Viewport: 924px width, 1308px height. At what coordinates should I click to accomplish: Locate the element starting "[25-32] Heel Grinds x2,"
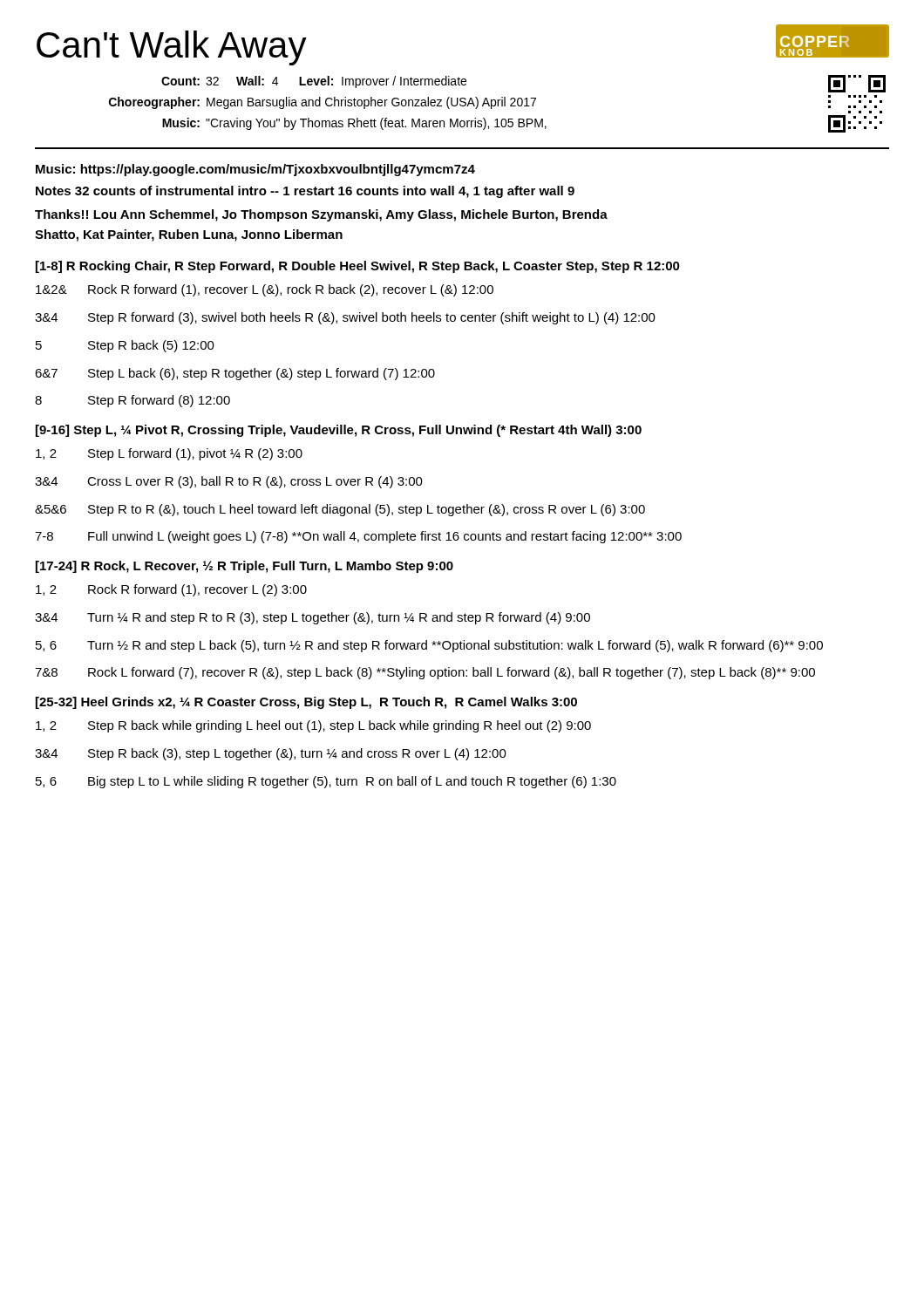(x=306, y=702)
